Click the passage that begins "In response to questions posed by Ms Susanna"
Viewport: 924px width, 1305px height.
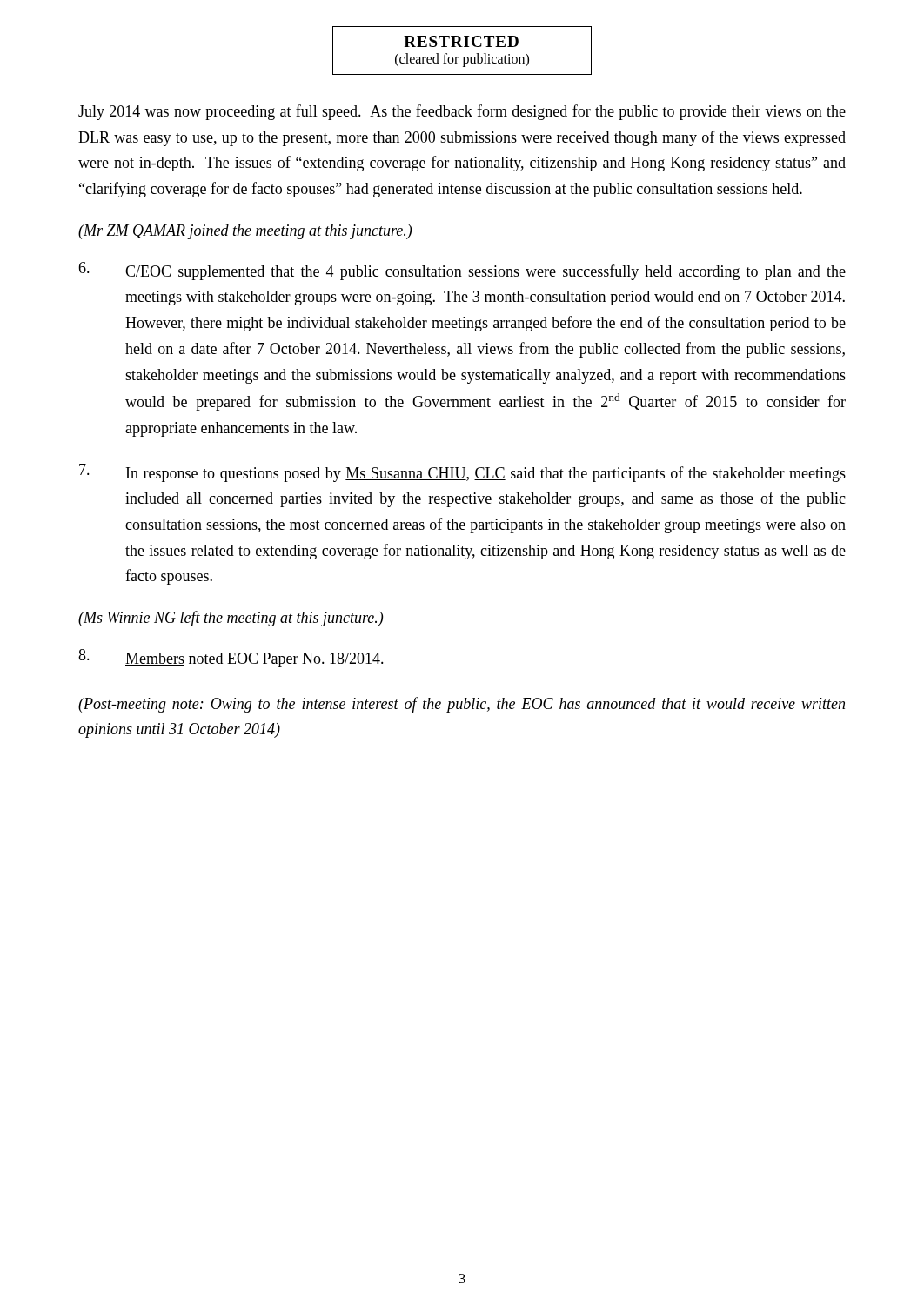click(462, 525)
